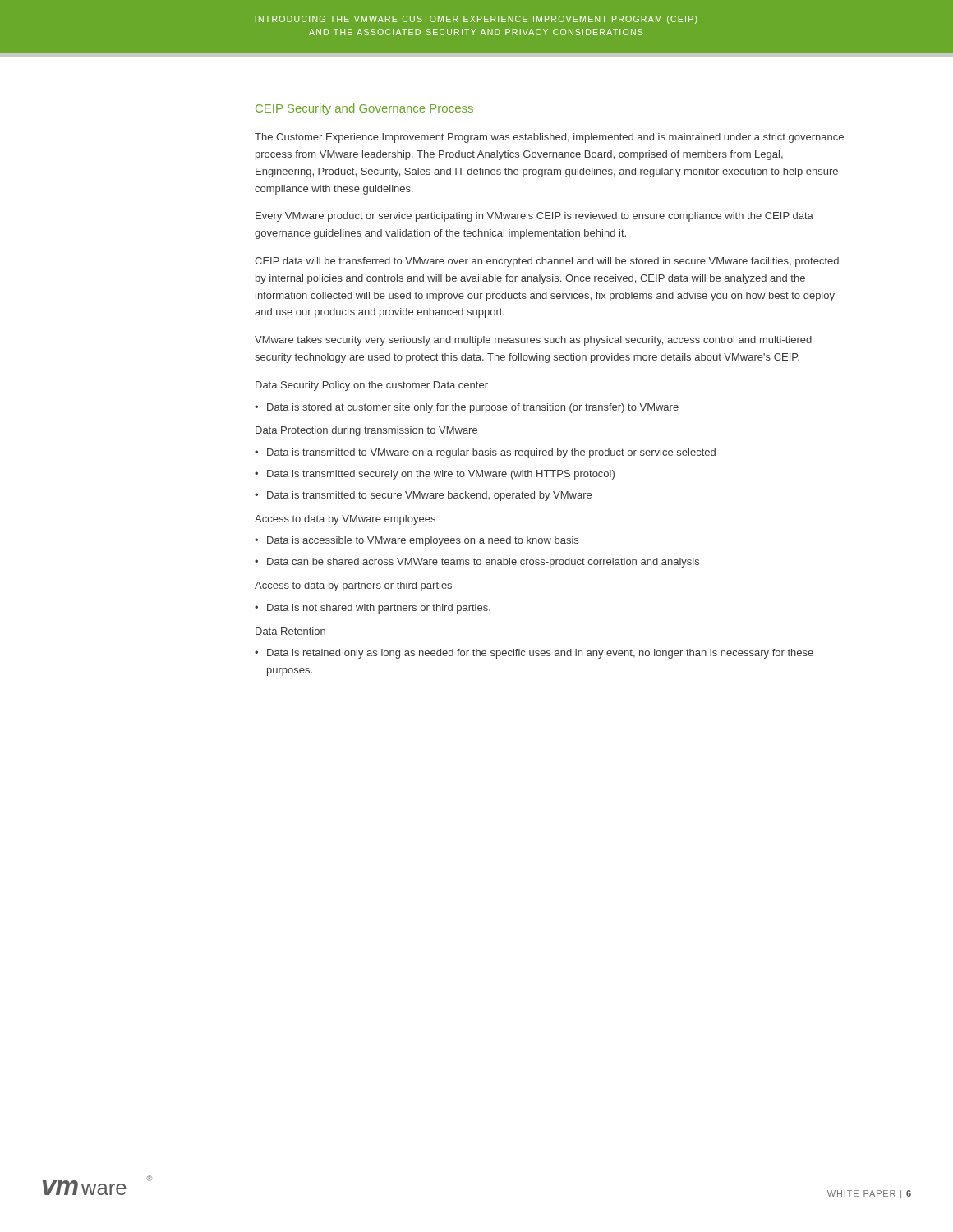Point to the element starting "Data is retained only as"
The height and width of the screenshot is (1232, 953).
540,661
